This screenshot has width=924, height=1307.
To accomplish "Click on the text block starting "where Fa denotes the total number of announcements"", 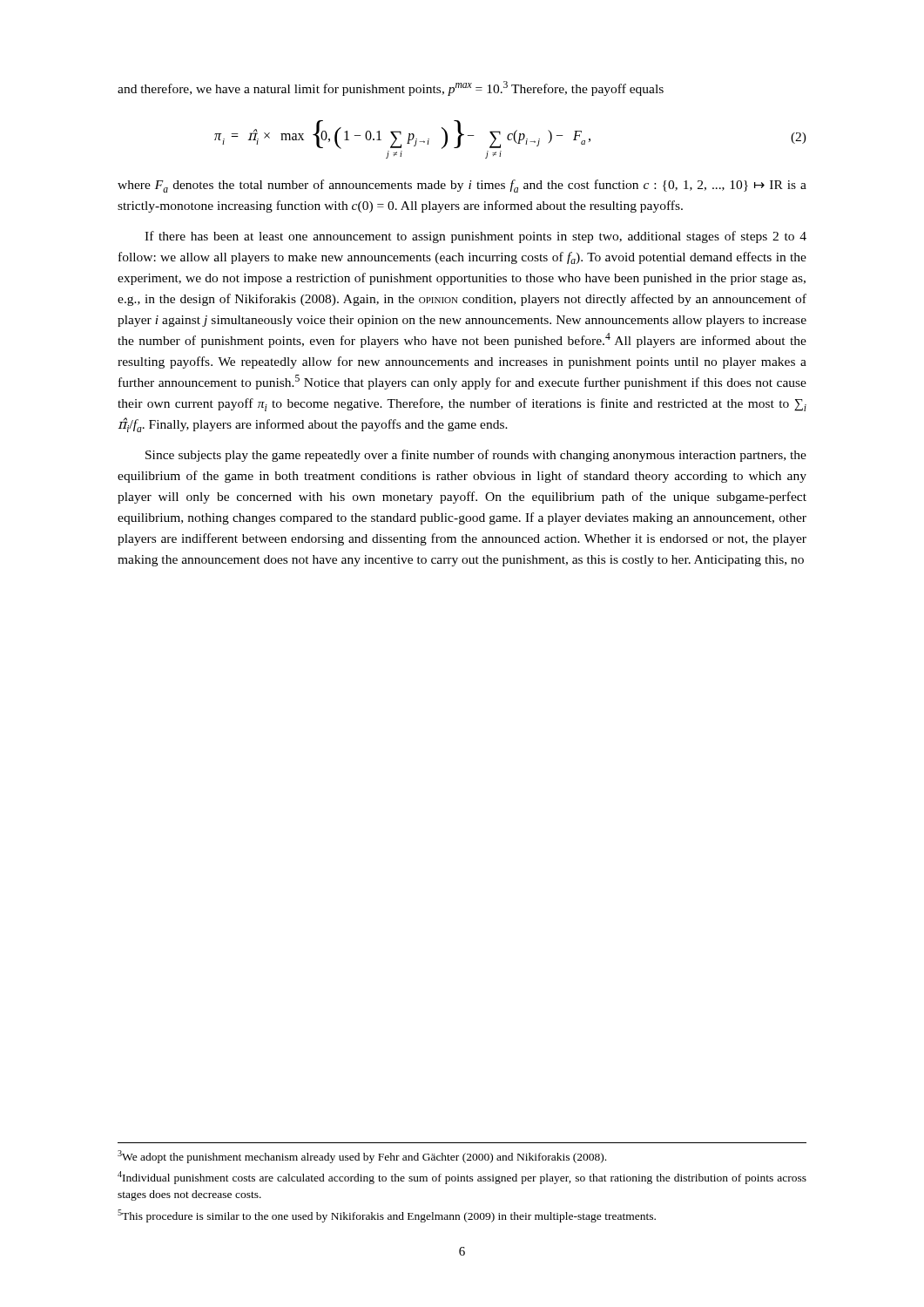I will [x=462, y=372].
